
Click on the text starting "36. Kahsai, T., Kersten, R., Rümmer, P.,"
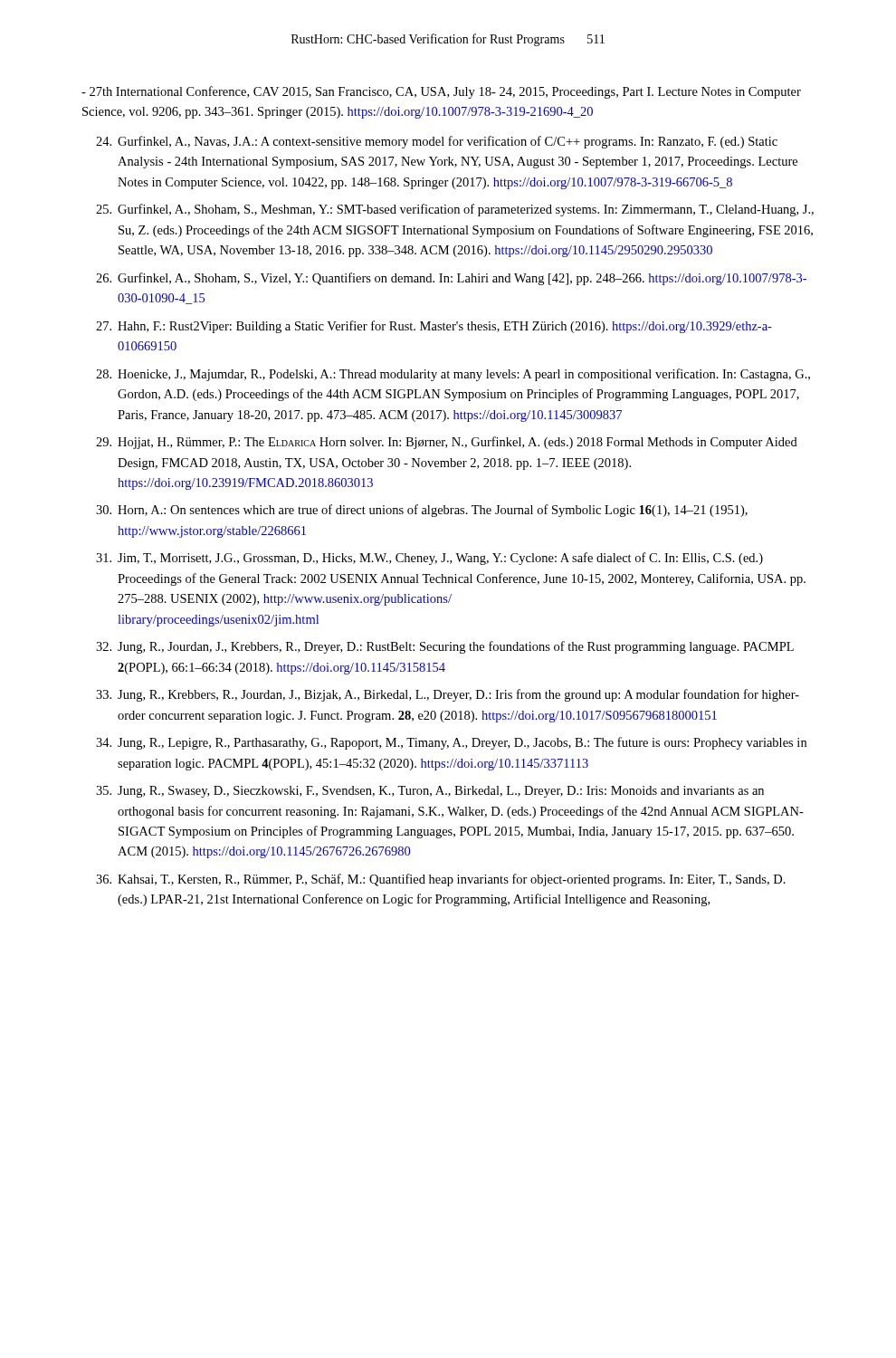coord(448,889)
